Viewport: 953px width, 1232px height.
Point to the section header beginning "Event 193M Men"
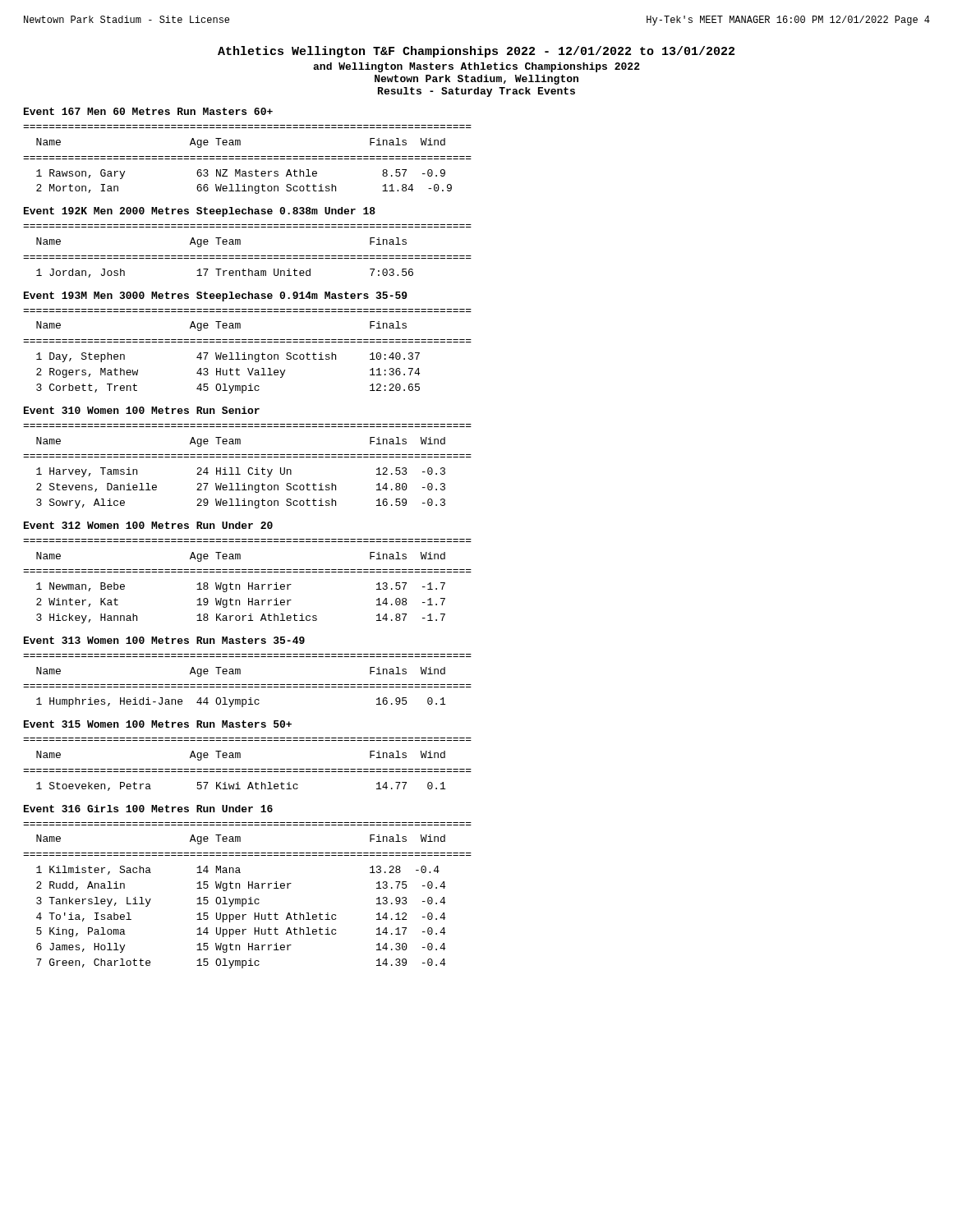[x=215, y=296]
